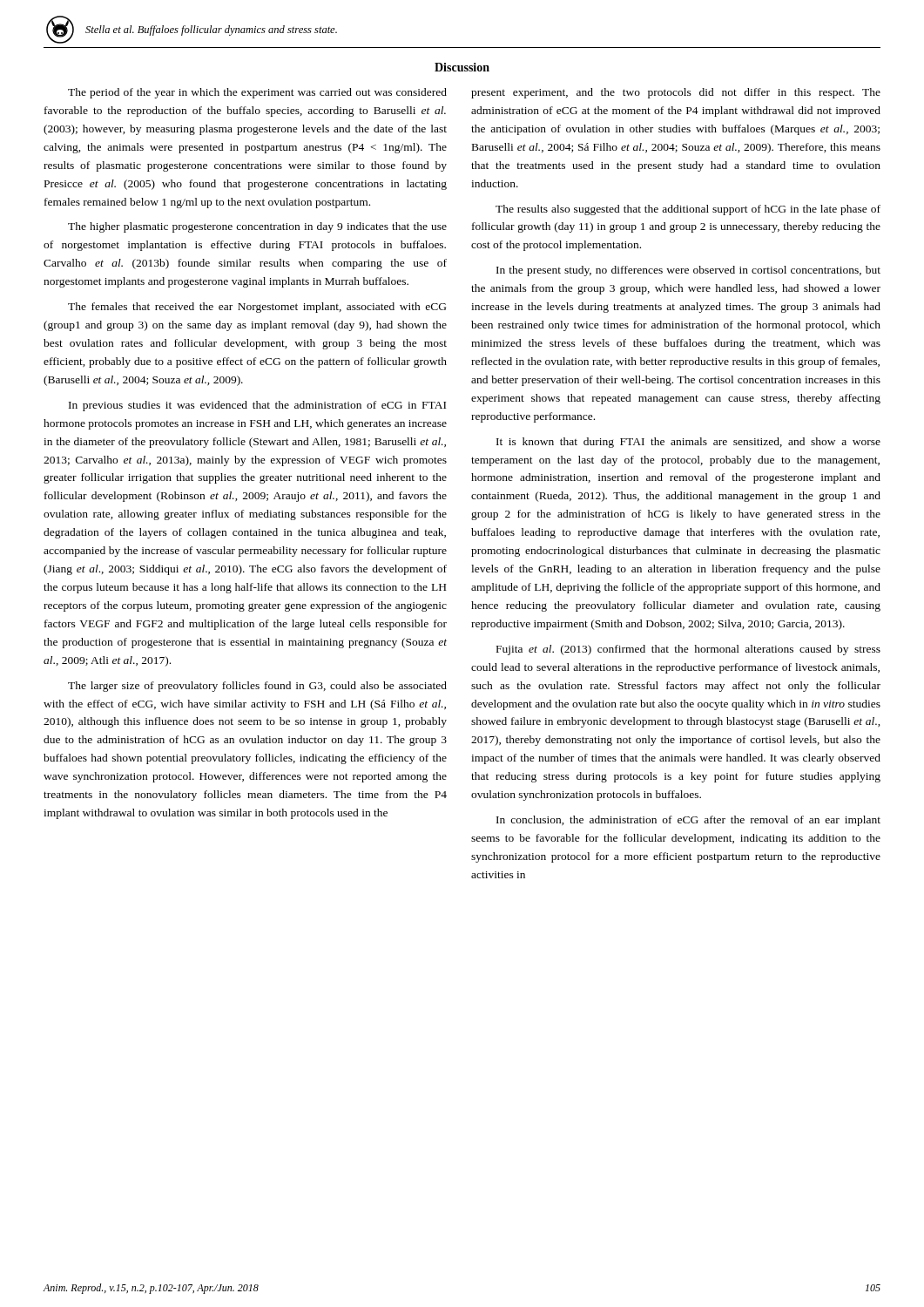
Task: Find the passage starting "The larger size of preovulatory"
Action: (x=245, y=750)
